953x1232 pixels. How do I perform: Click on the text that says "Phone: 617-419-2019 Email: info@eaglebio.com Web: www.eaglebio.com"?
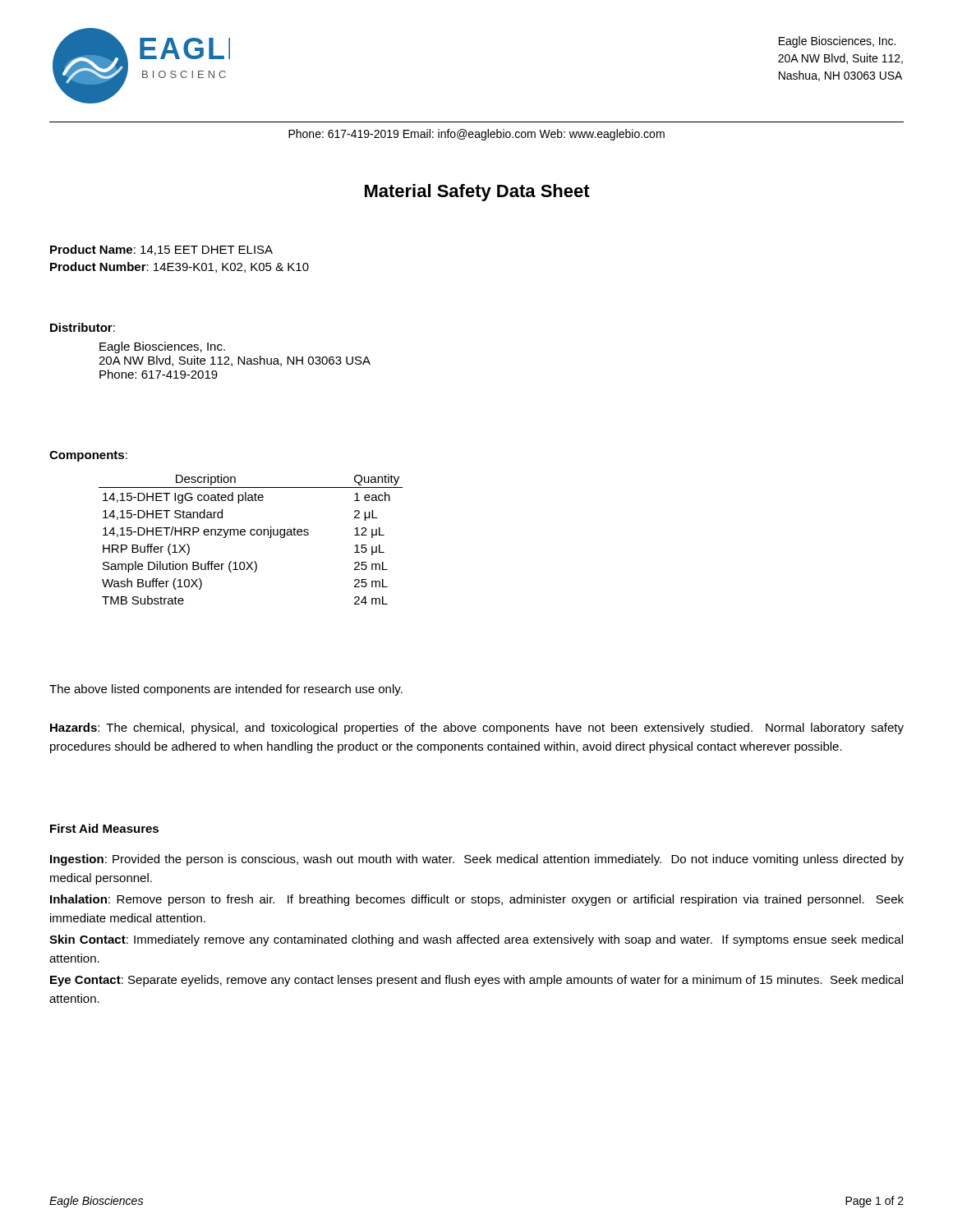tap(476, 134)
